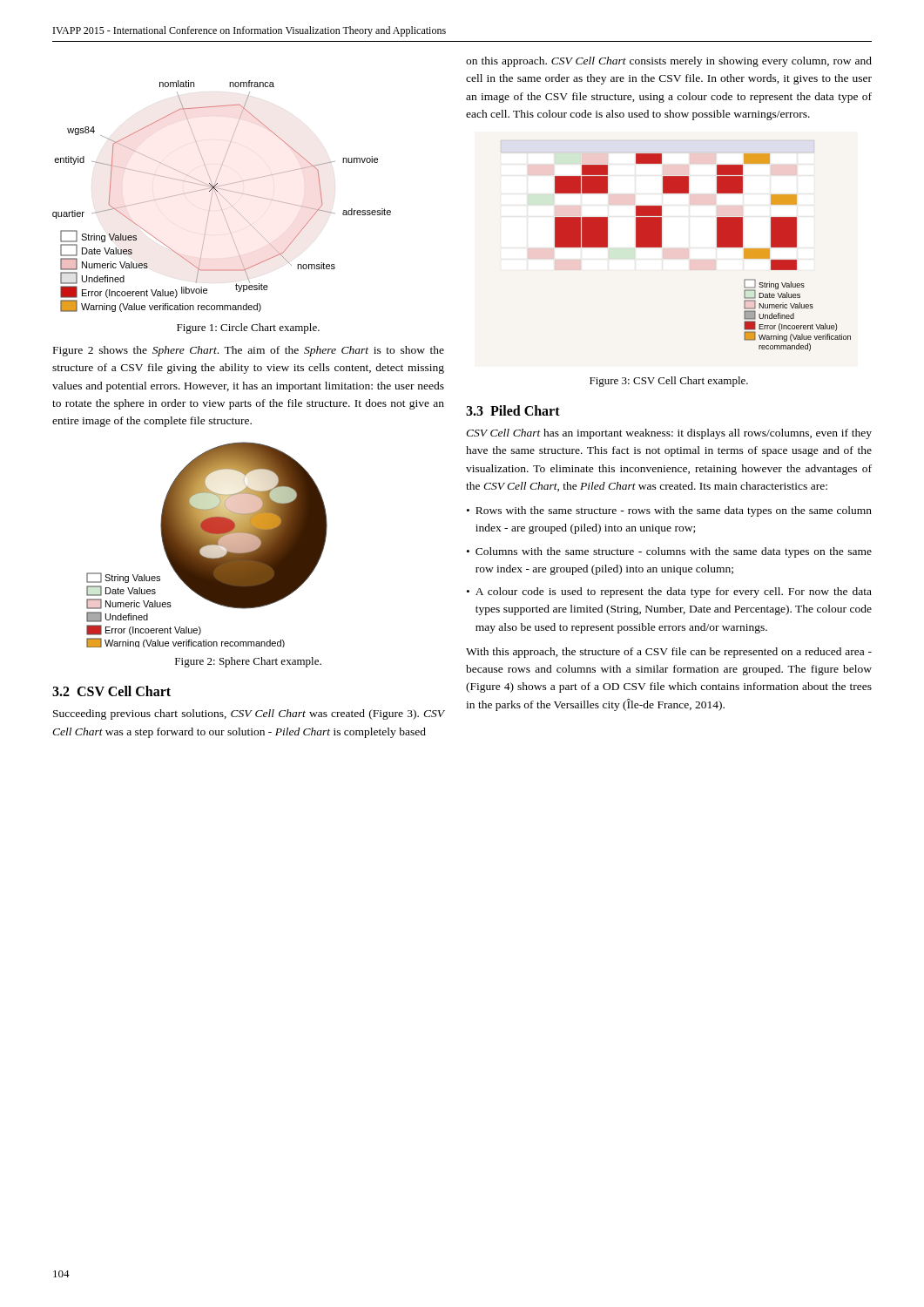Where does it say "Figure 3: CSV Cell Chart example."?
This screenshot has height=1307, width=924.
click(669, 380)
